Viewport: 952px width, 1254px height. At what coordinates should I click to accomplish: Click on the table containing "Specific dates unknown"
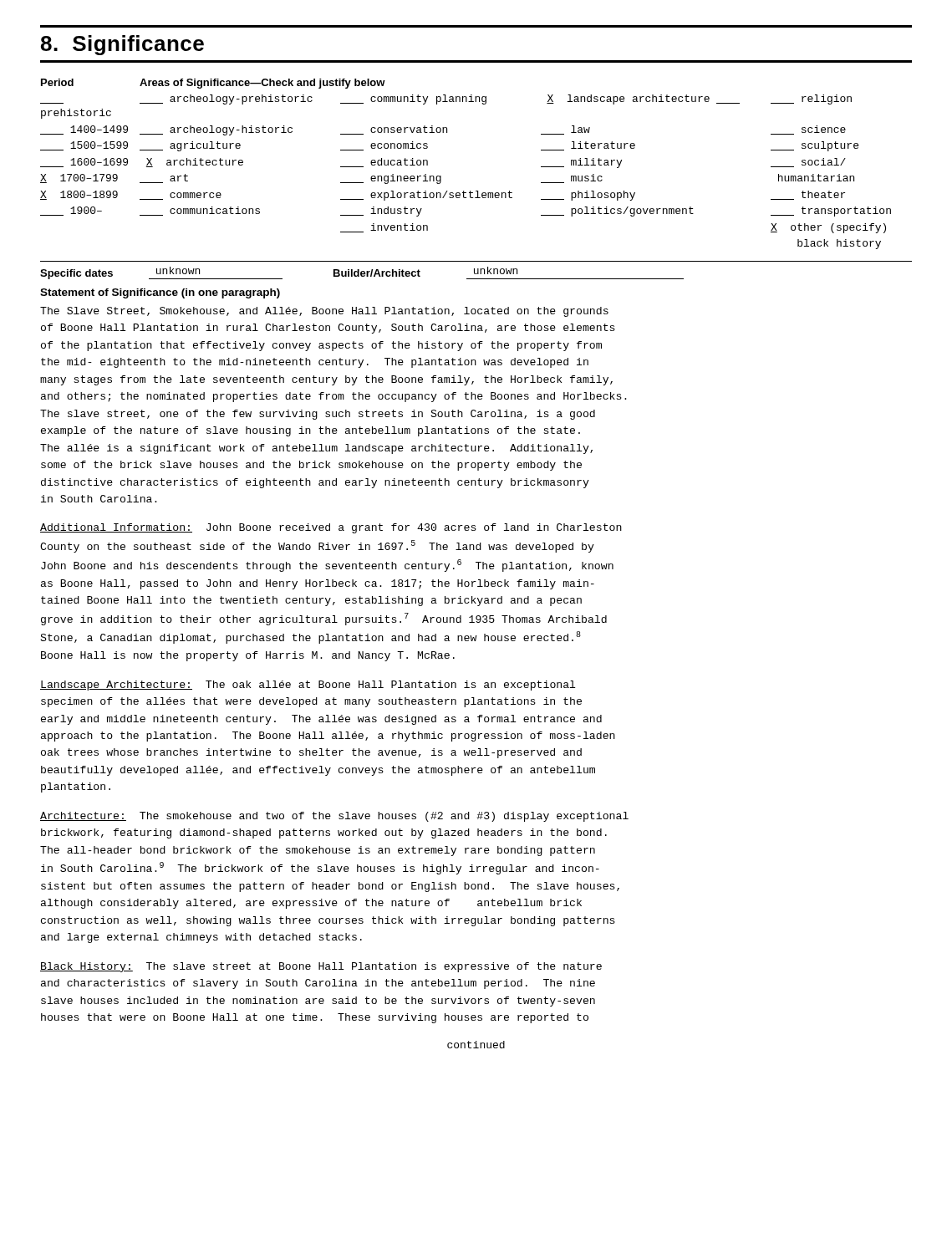click(x=476, y=270)
